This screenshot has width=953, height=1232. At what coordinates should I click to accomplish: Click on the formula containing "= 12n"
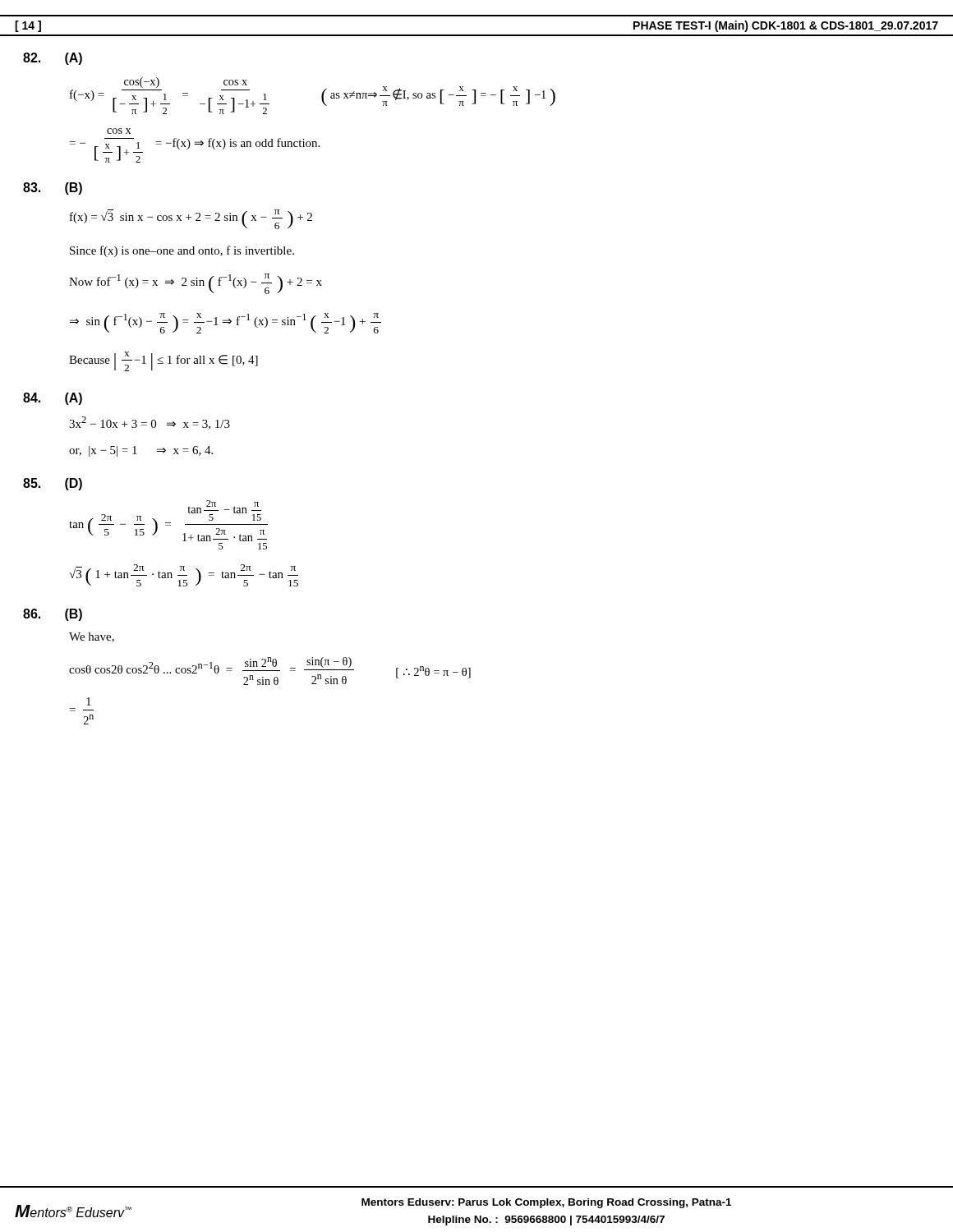tap(83, 711)
